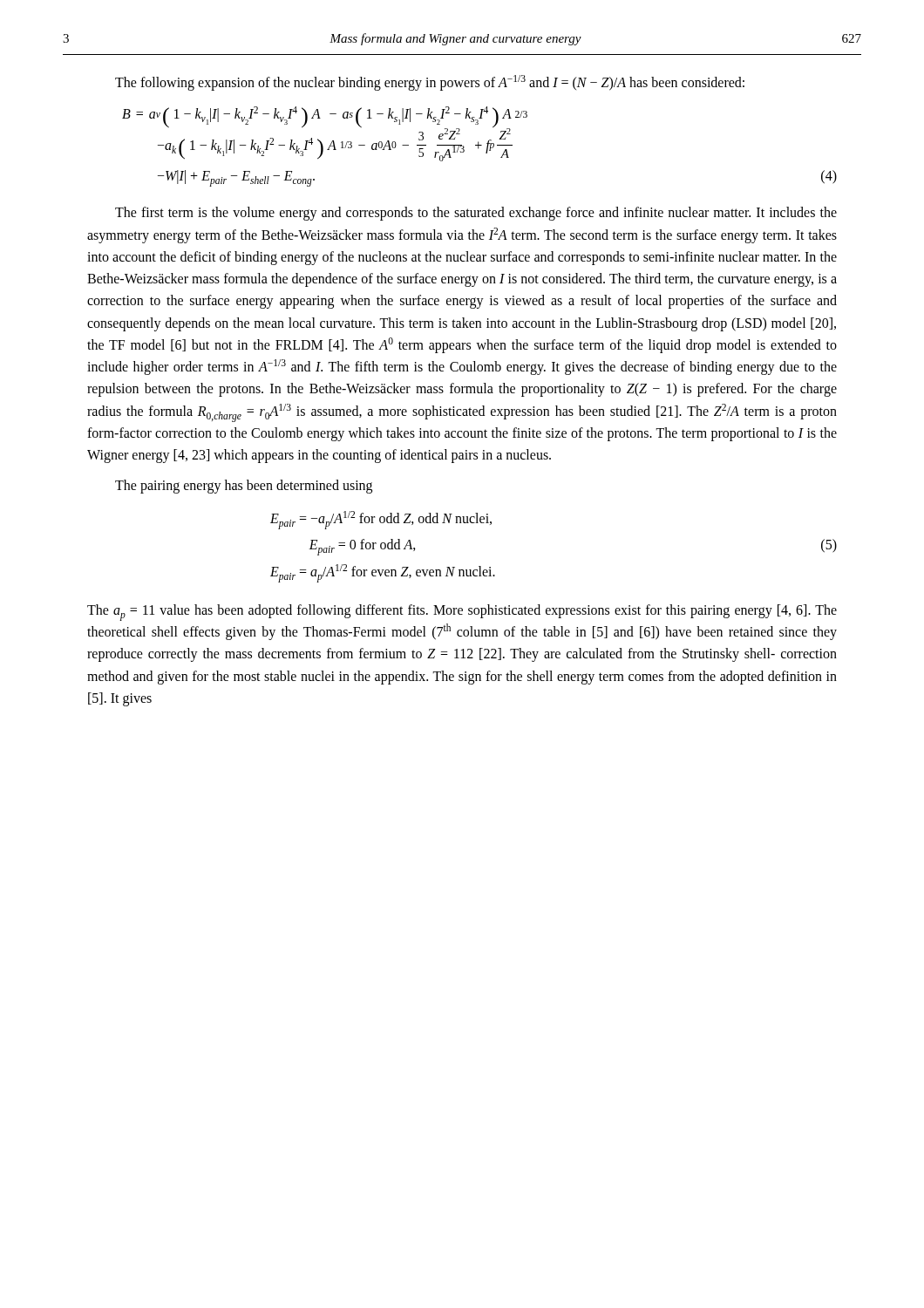Find the text block containing "The ap = 11"
The image size is (924, 1308).
(x=462, y=654)
